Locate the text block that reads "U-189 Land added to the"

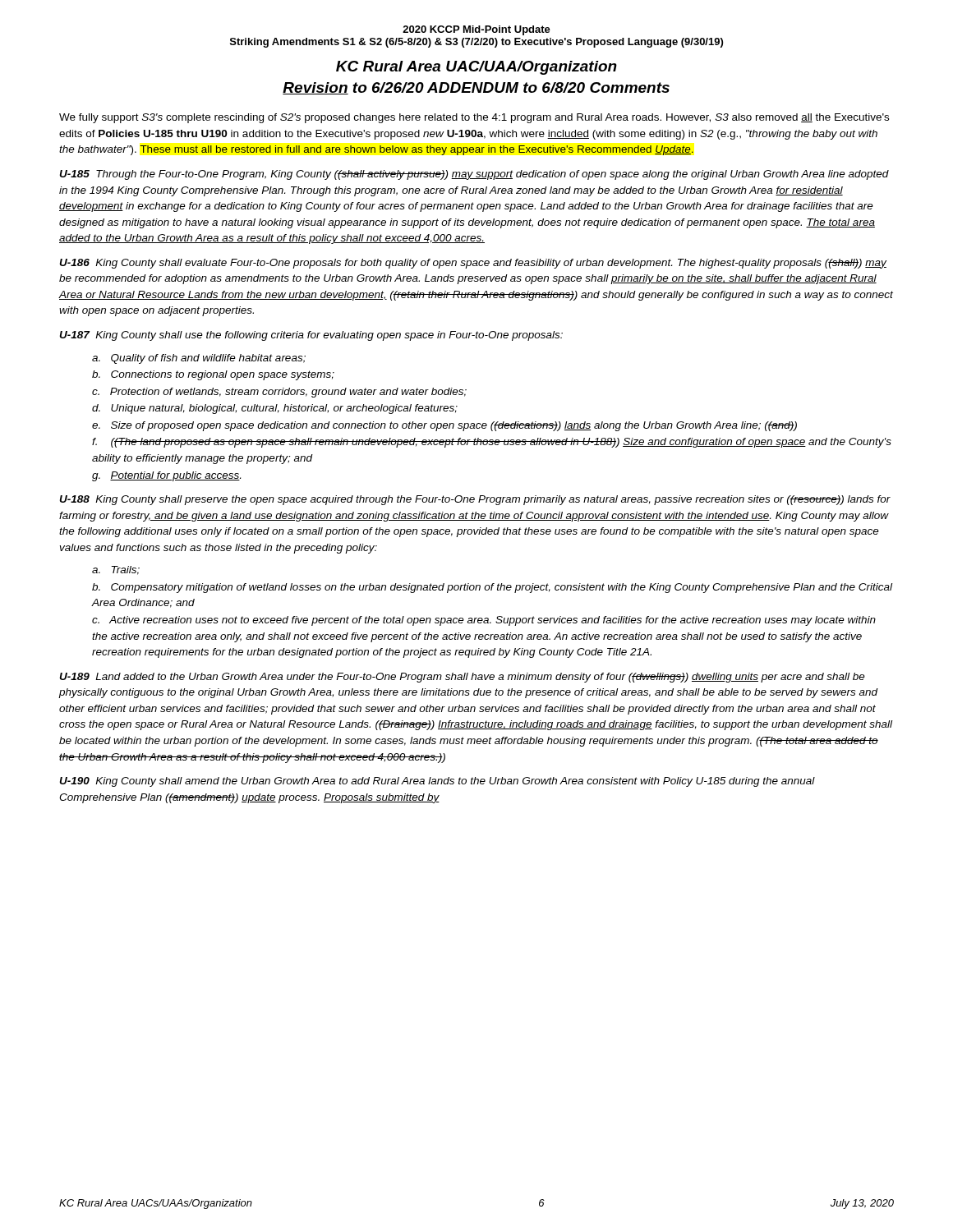coord(476,716)
